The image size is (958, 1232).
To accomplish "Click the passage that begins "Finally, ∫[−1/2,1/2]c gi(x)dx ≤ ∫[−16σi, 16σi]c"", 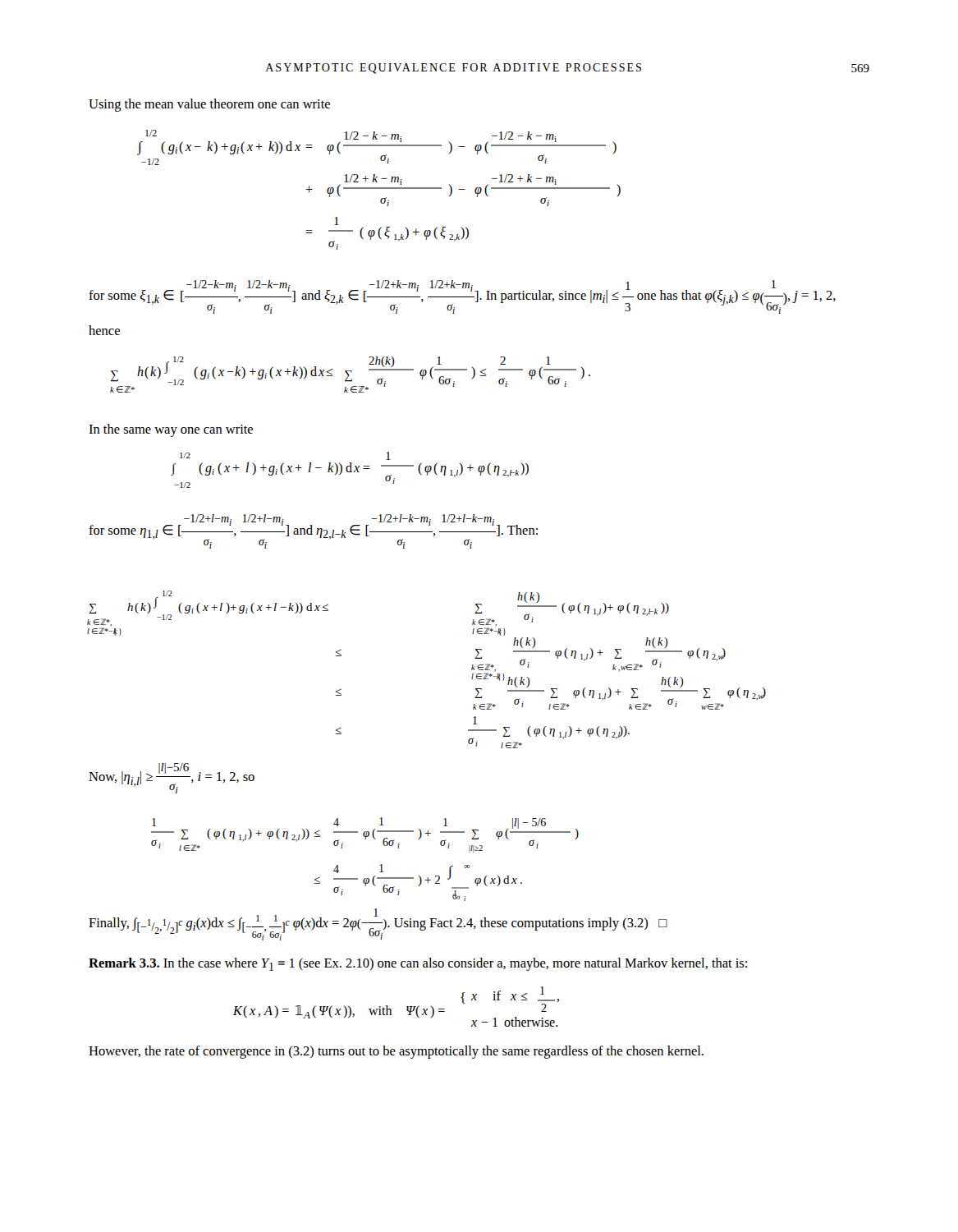I will point(378,924).
